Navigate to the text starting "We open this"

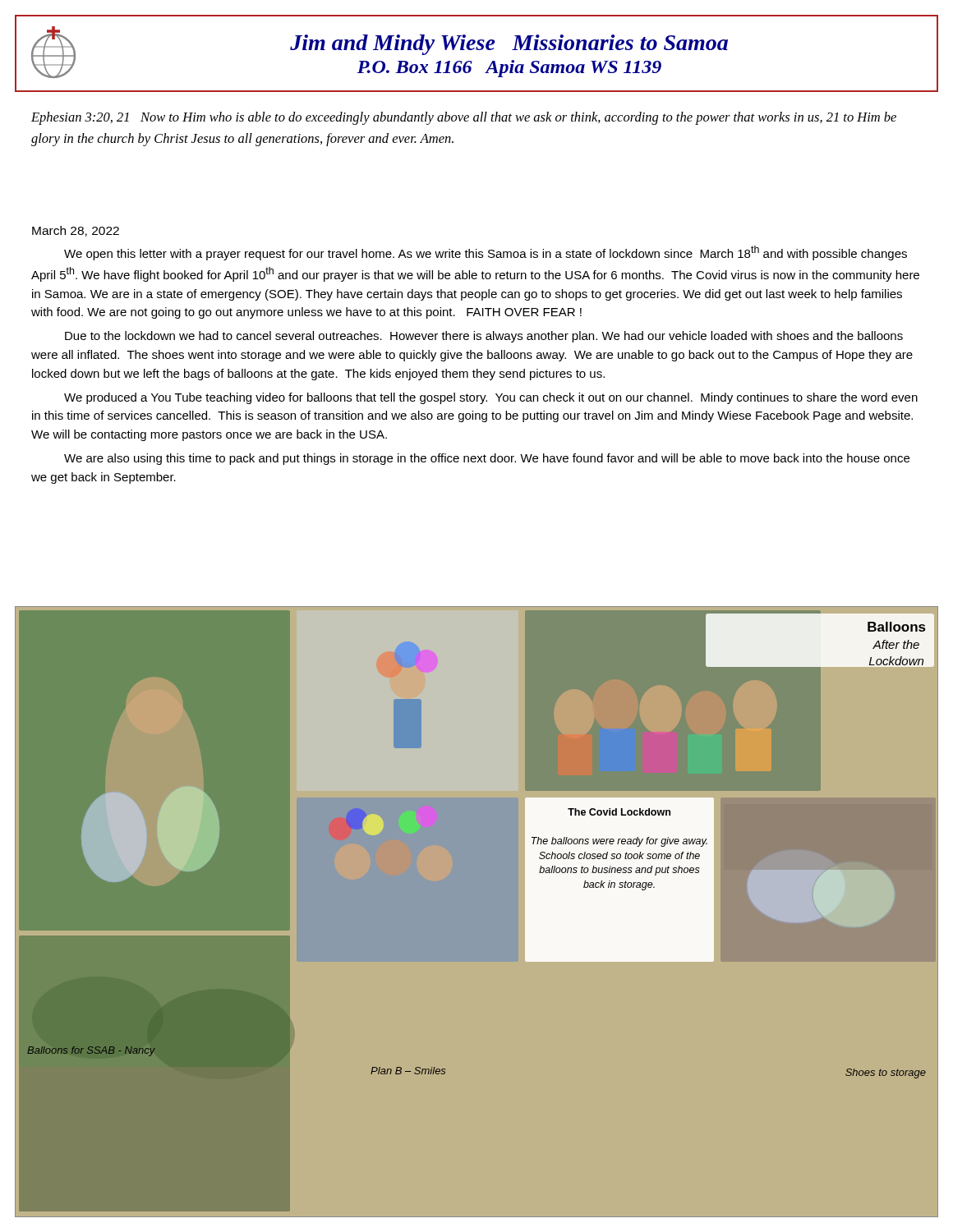(x=476, y=364)
